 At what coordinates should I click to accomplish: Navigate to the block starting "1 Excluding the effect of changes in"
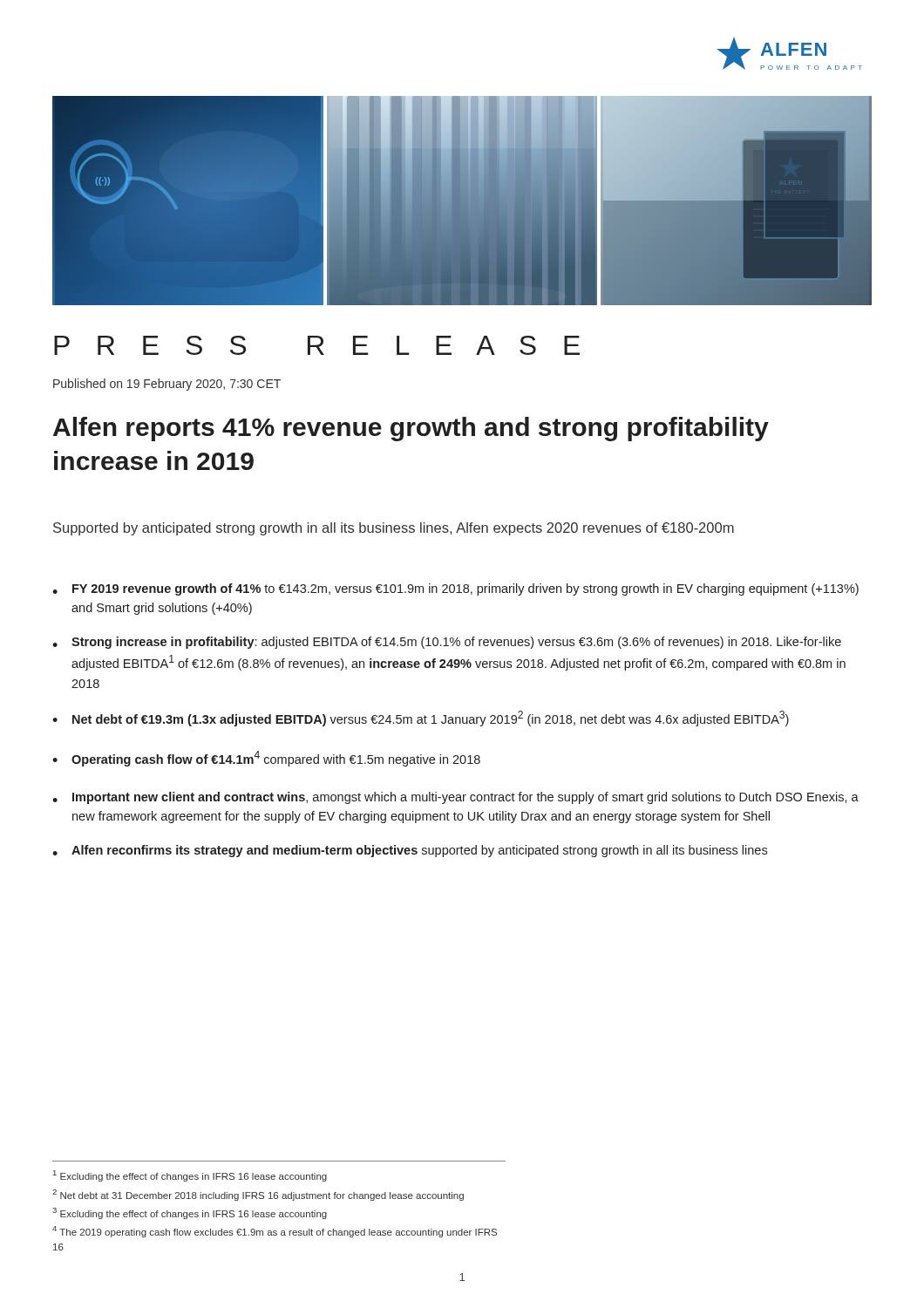(x=190, y=1175)
